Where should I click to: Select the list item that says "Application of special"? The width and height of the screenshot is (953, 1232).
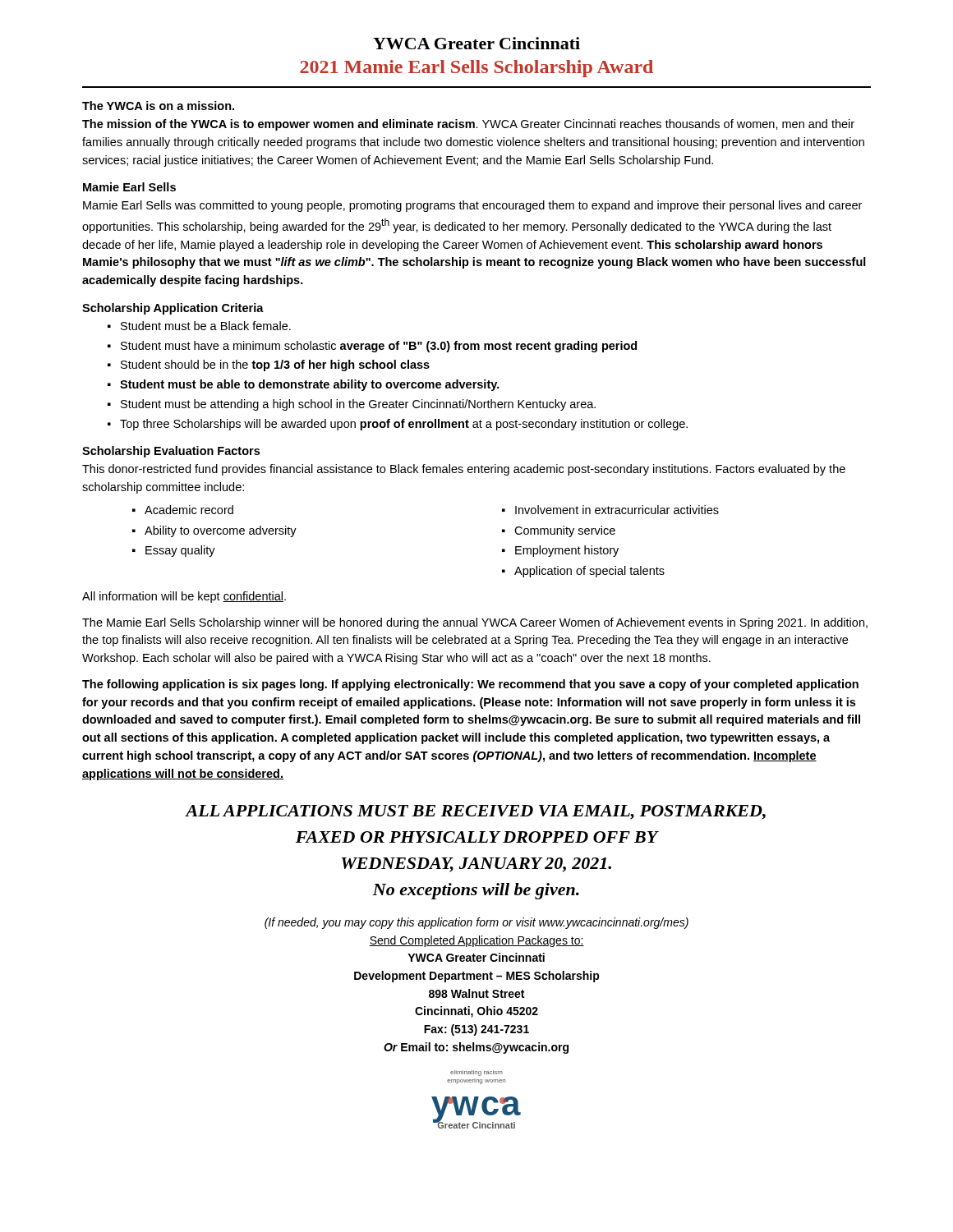click(x=589, y=571)
